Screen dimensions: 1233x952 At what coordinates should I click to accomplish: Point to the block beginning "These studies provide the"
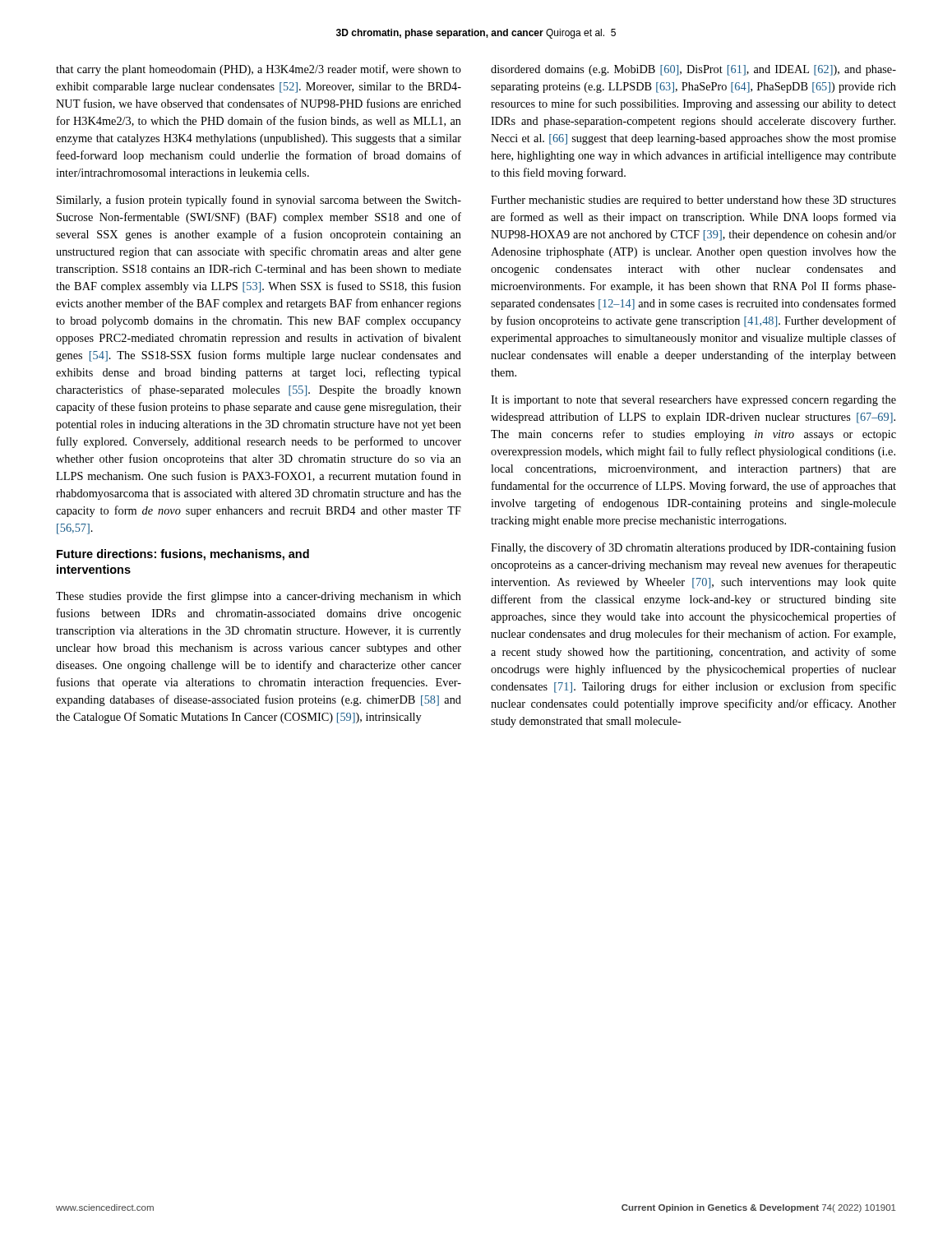(x=259, y=657)
